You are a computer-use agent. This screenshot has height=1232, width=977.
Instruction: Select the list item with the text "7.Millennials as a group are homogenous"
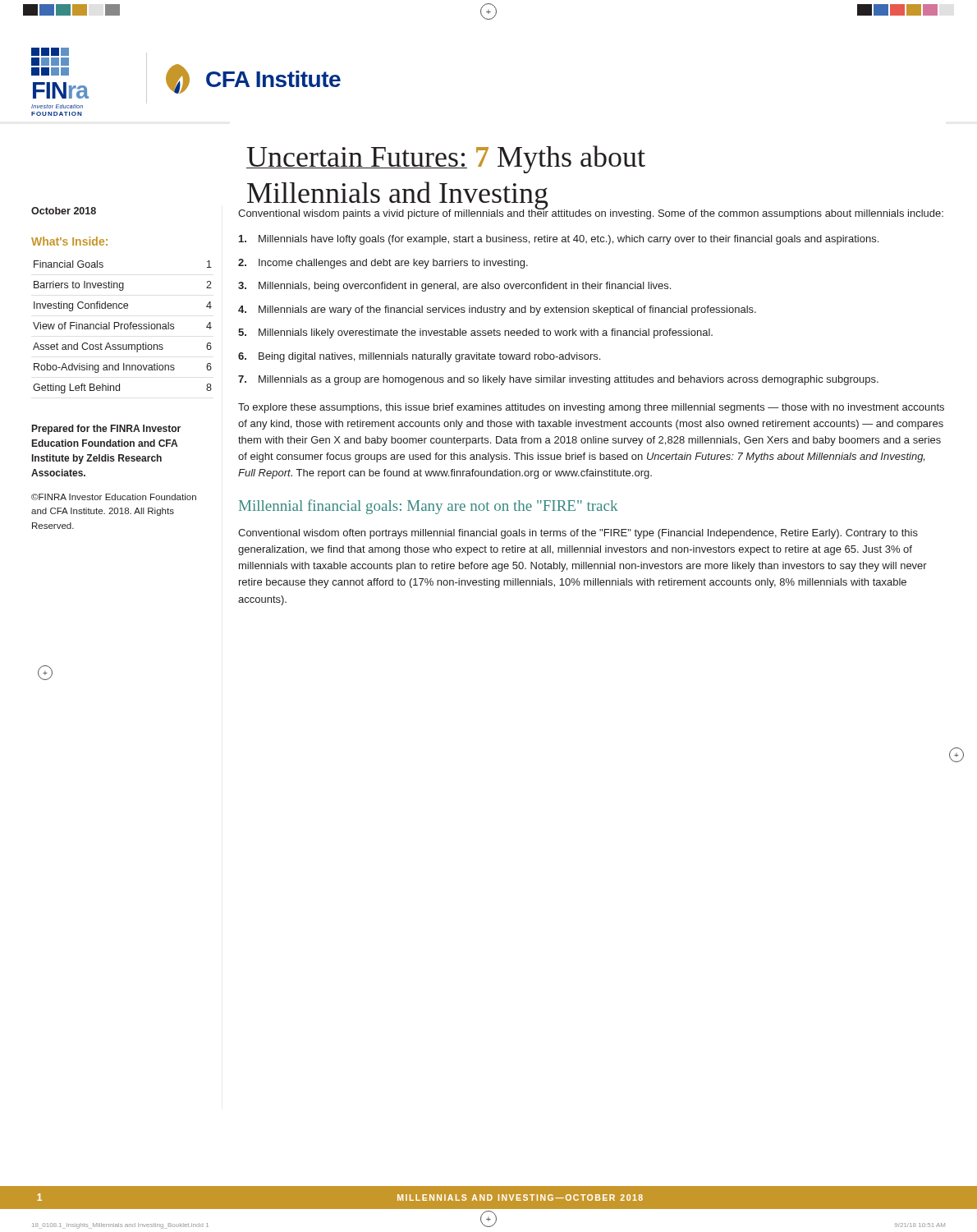pos(559,379)
